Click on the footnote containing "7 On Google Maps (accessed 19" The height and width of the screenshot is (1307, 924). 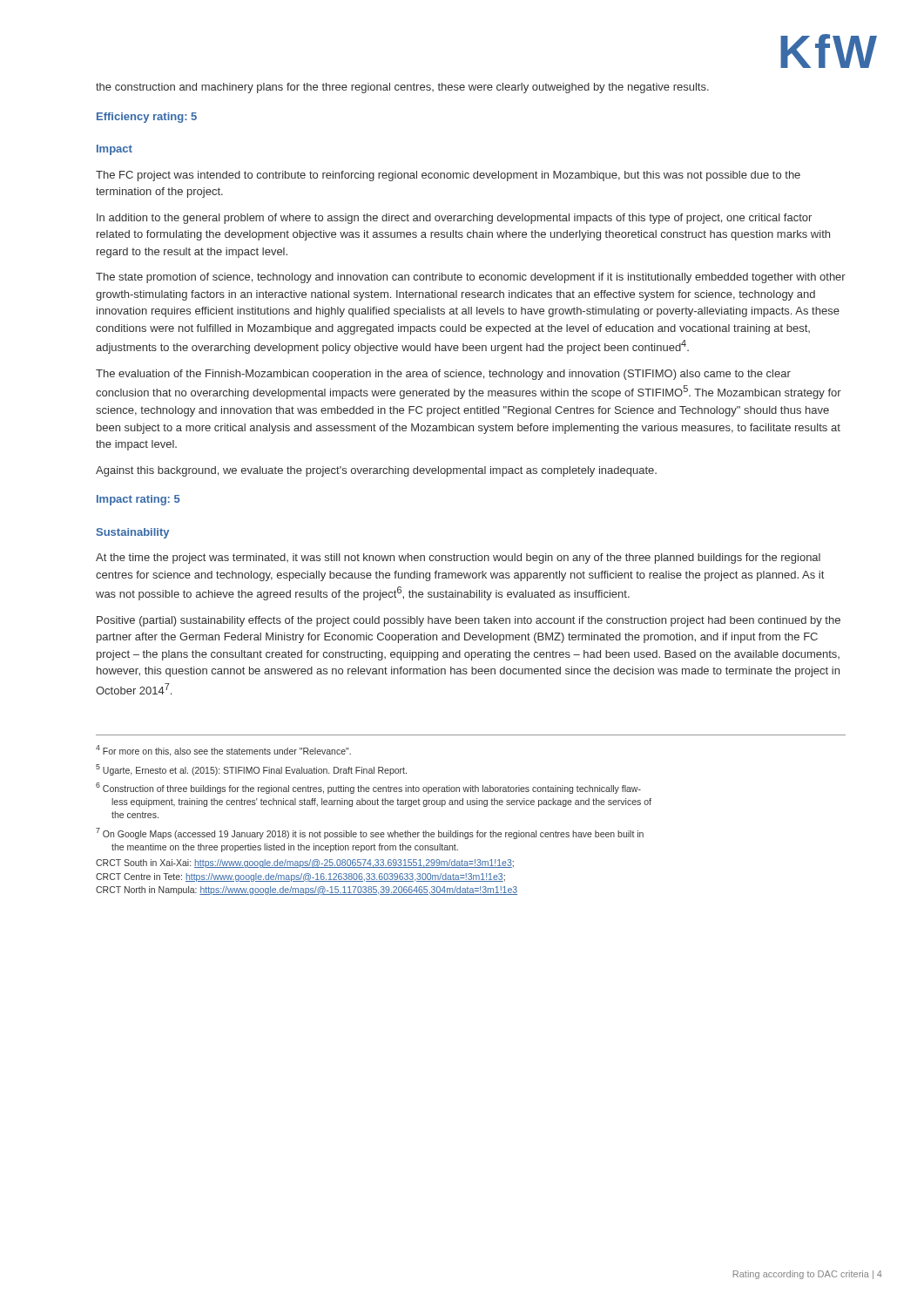(471, 861)
